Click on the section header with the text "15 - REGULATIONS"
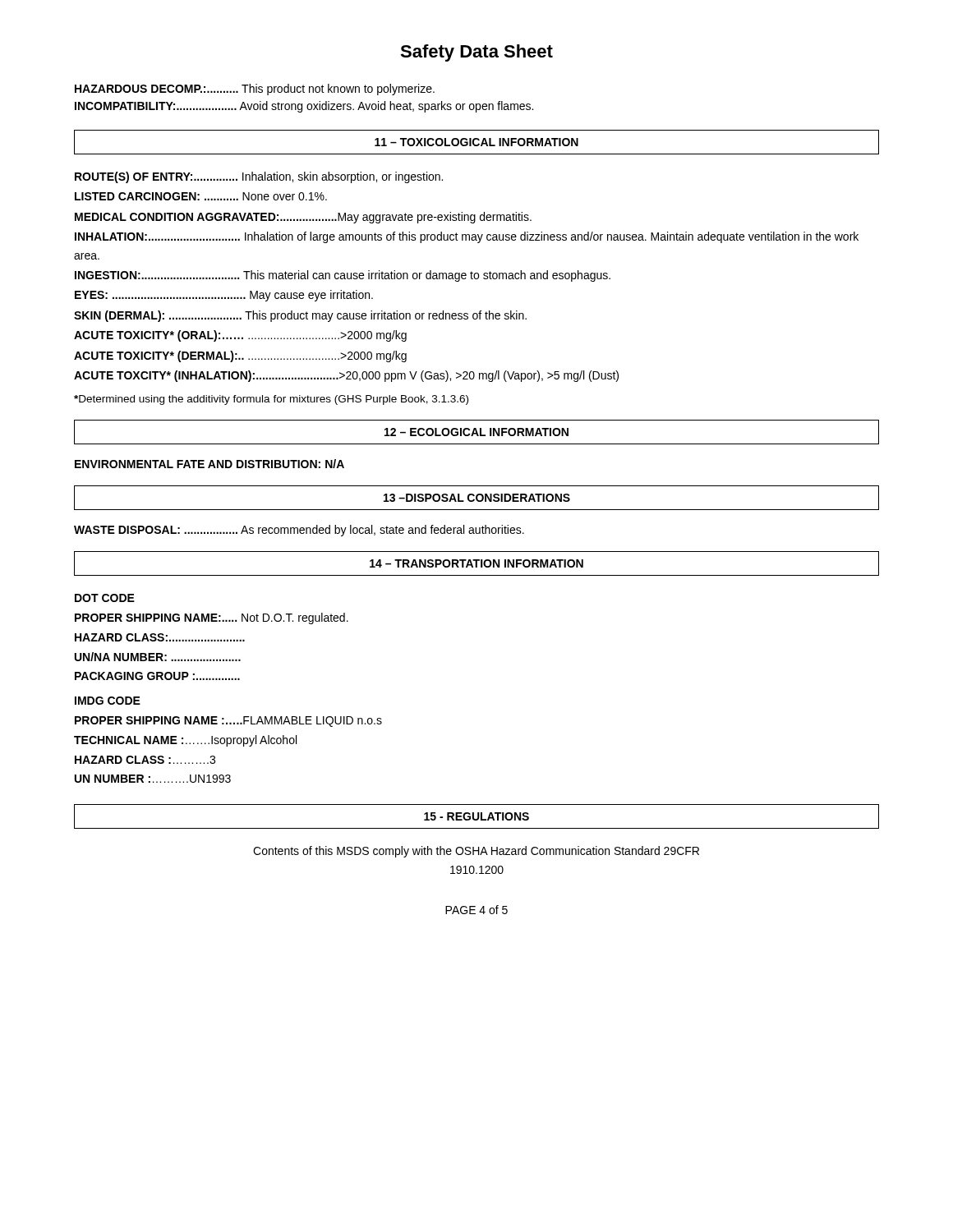 tap(476, 817)
